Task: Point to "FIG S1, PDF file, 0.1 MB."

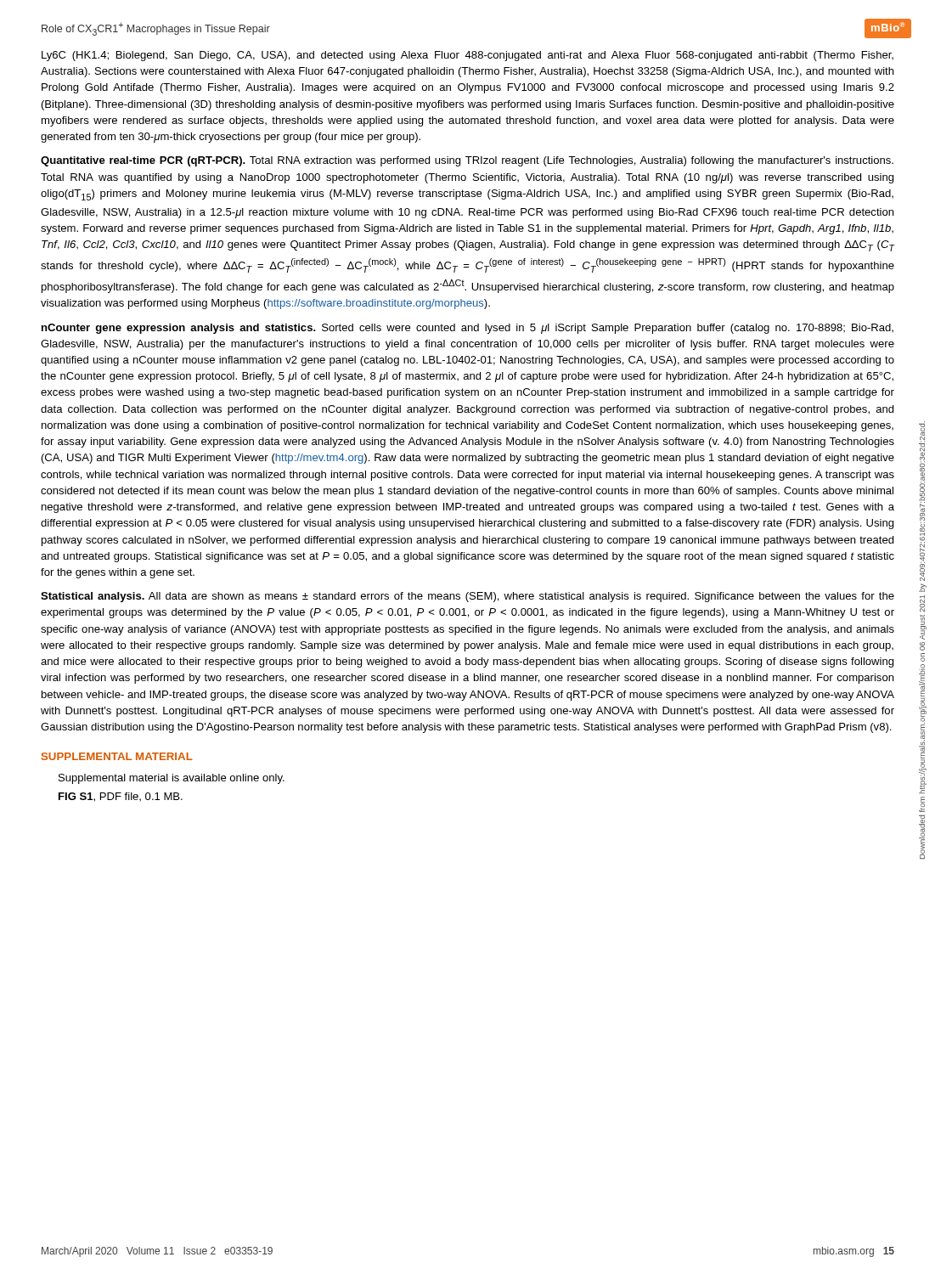Action: (120, 796)
